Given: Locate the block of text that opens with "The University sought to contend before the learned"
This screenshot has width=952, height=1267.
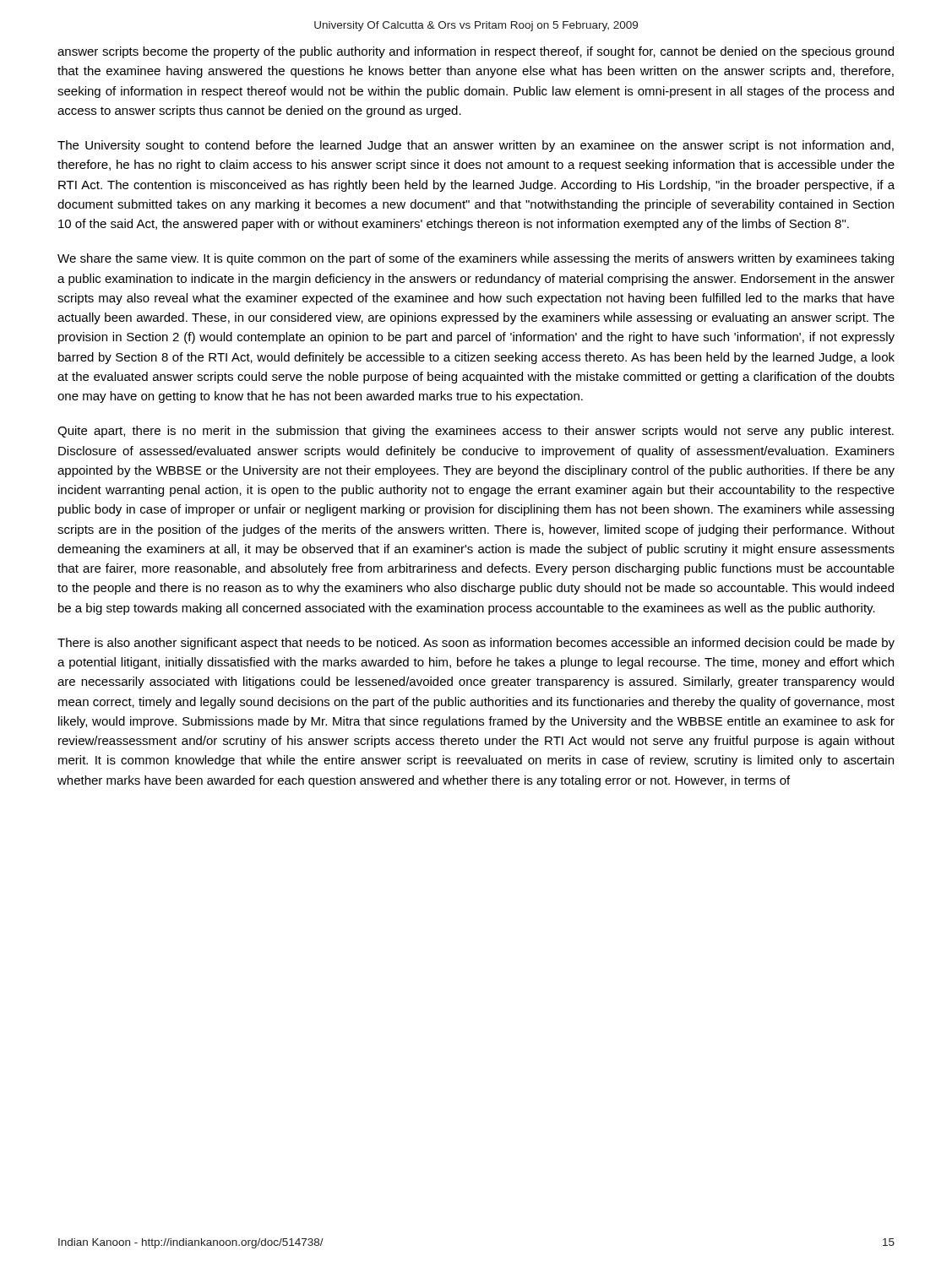Looking at the screenshot, I should pos(476,184).
